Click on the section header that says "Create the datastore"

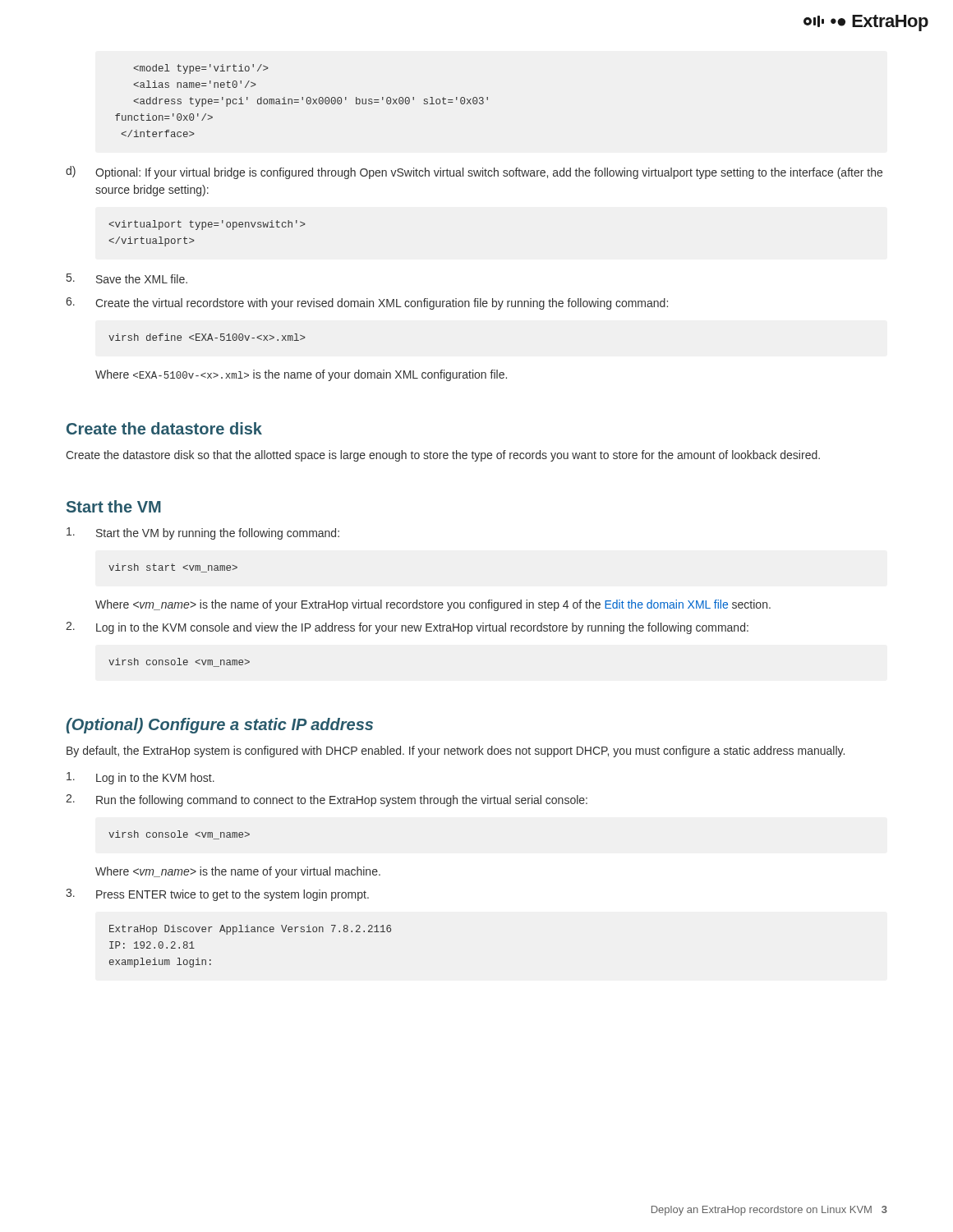tap(164, 429)
